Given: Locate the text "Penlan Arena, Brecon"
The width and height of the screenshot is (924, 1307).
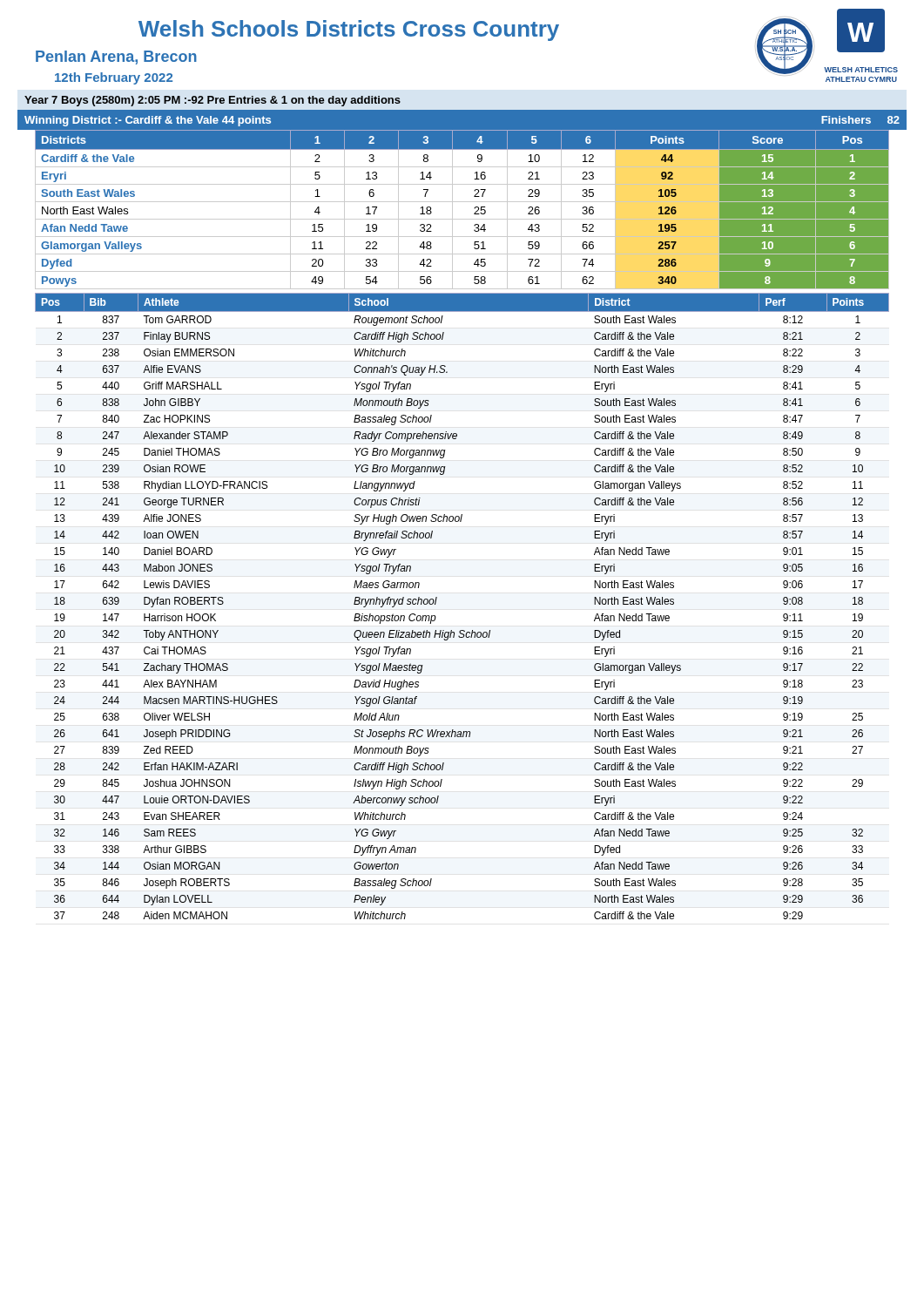Looking at the screenshot, I should click(x=116, y=57).
